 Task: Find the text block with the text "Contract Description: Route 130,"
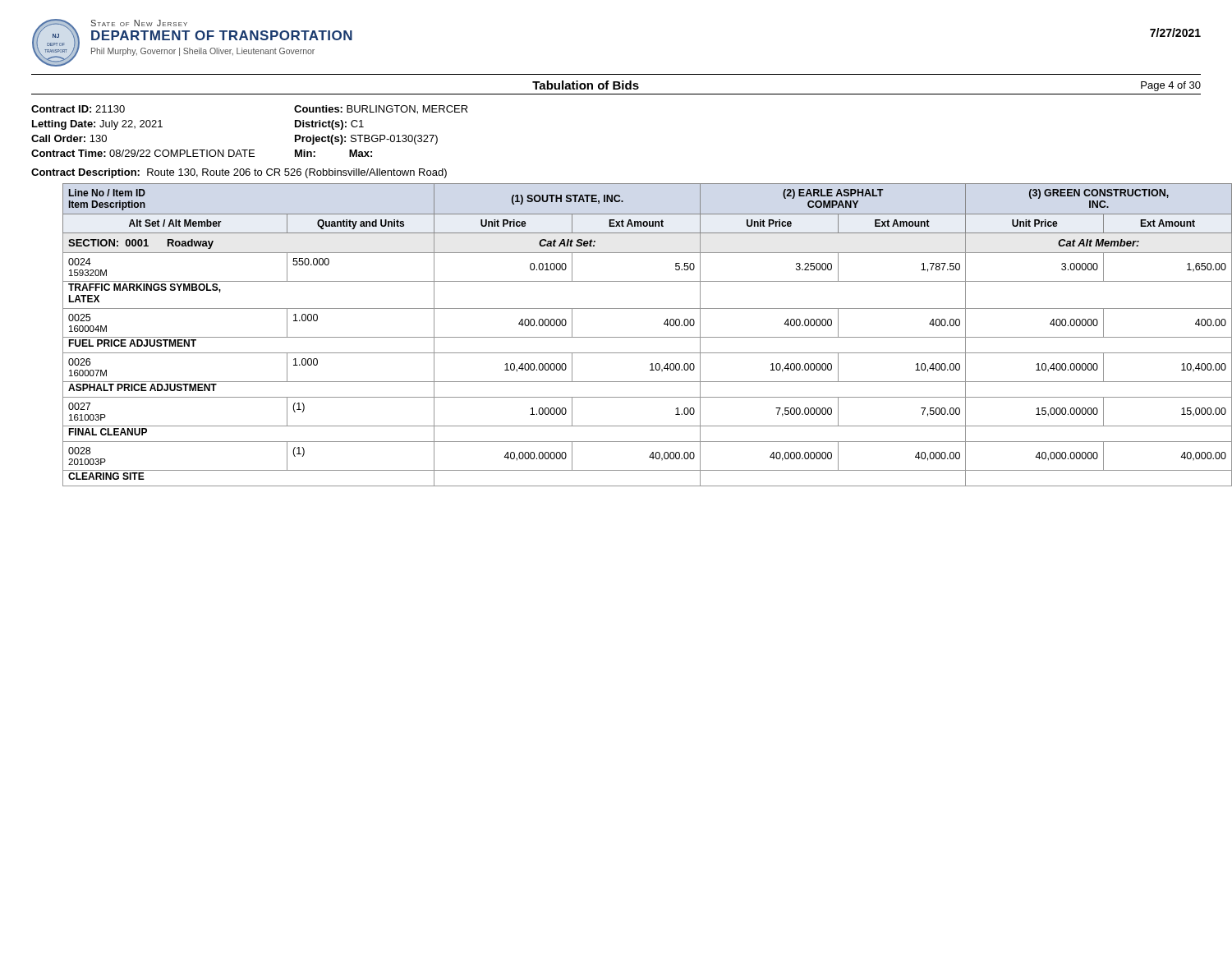(x=239, y=172)
